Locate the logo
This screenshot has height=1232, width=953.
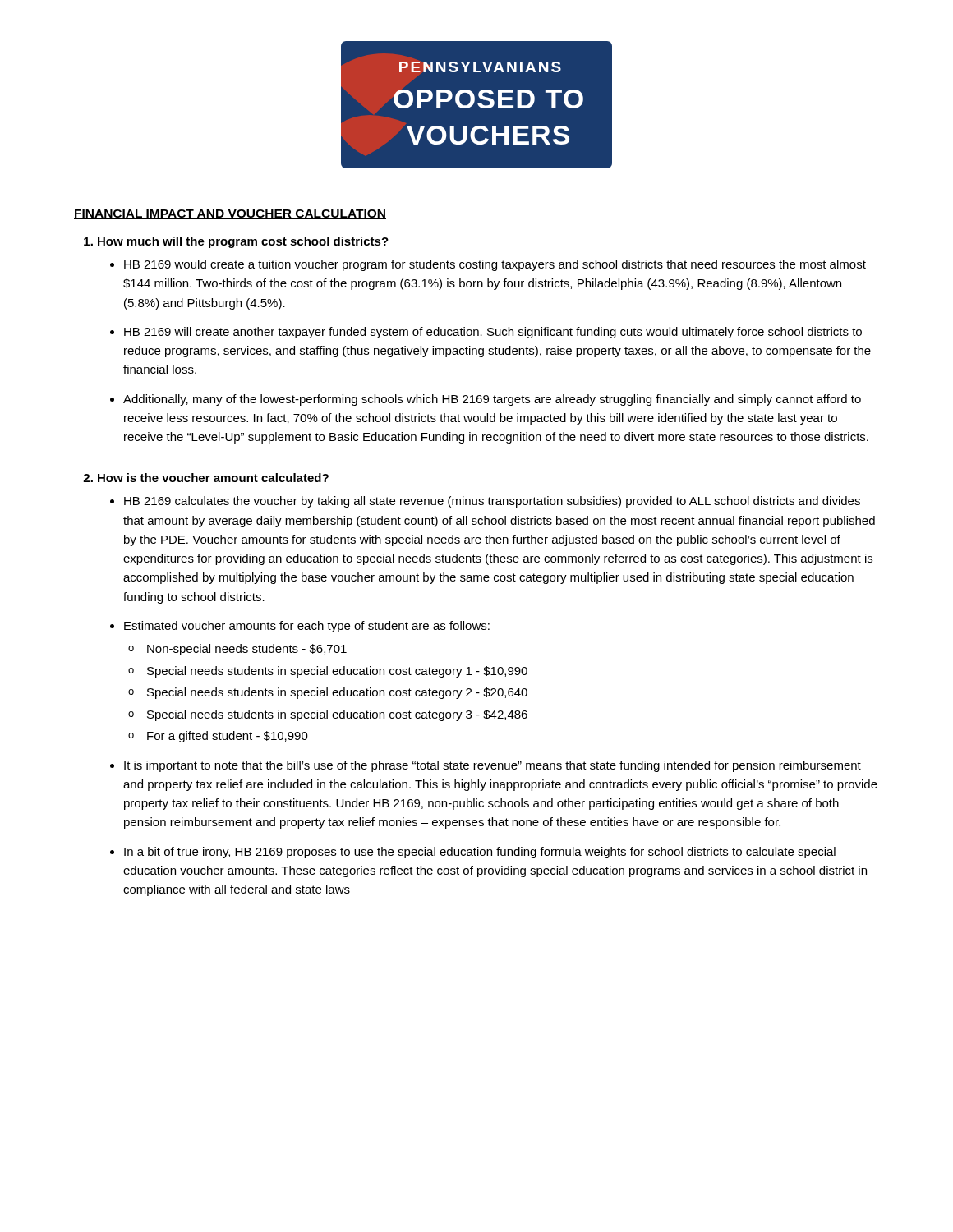pyautogui.click(x=476, y=108)
